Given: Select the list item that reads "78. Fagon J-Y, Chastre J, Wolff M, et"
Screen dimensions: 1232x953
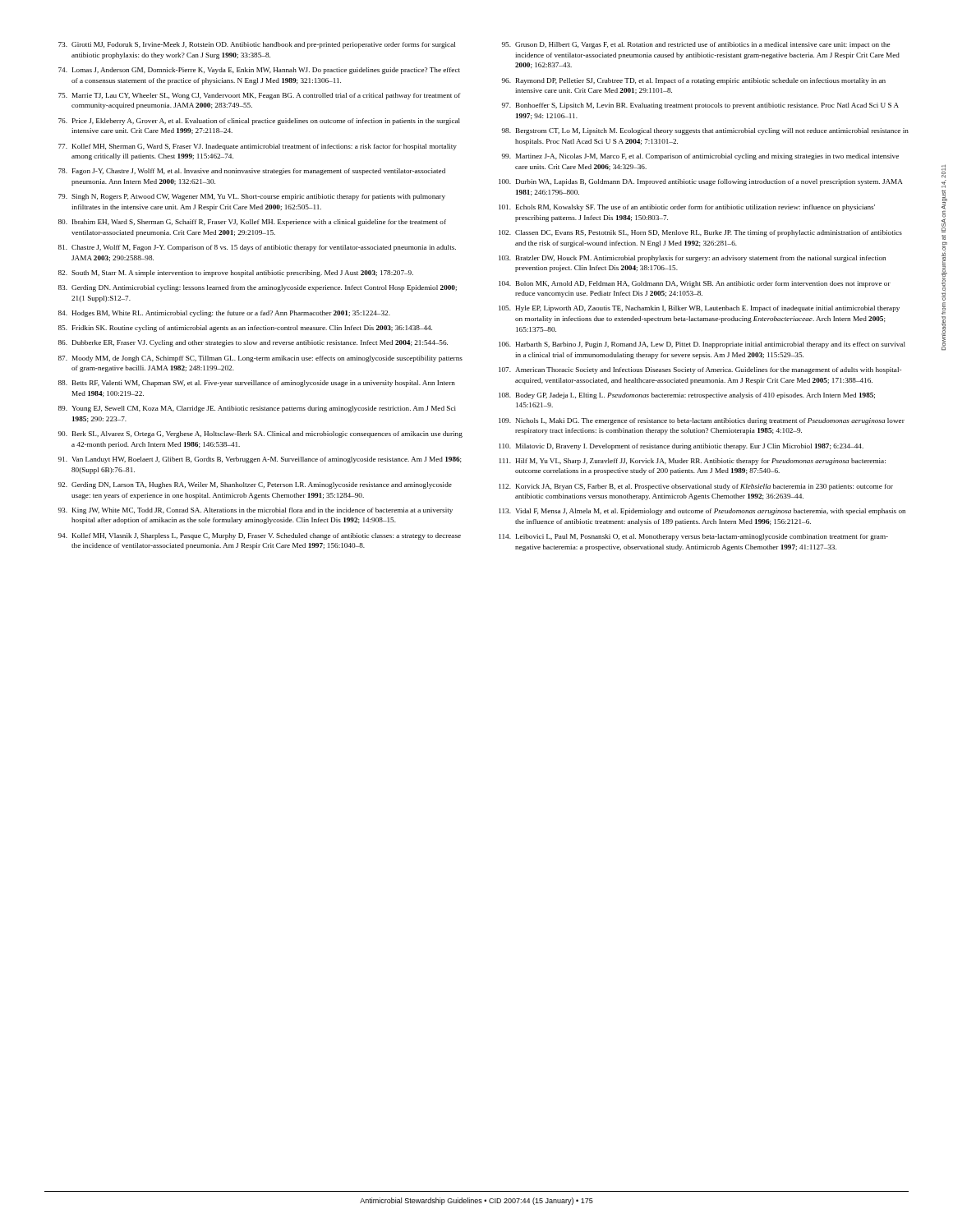Looking at the screenshot, I should (255, 177).
